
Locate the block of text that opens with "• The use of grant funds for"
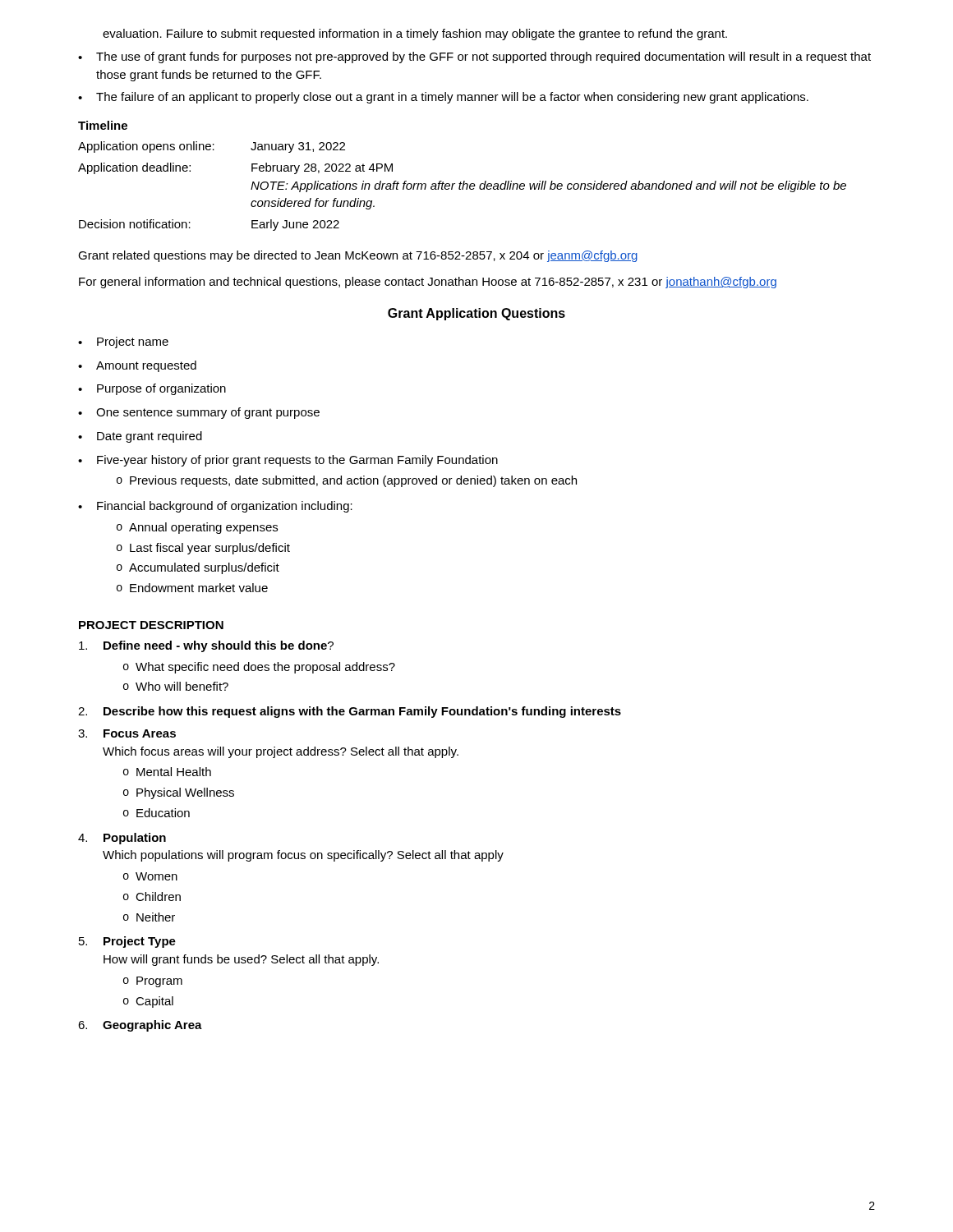pyautogui.click(x=476, y=65)
